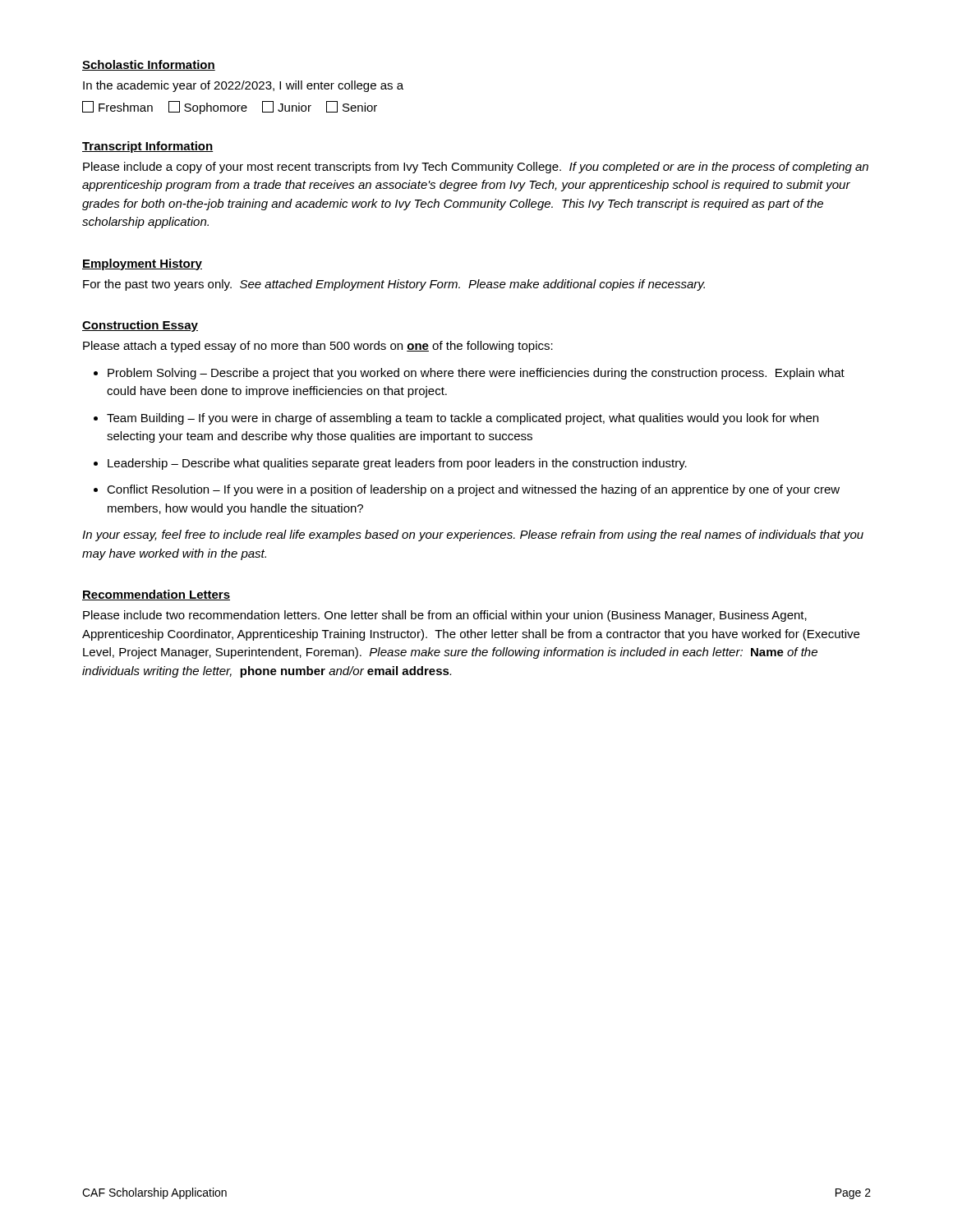The image size is (953, 1232).
Task: Click on the block starting "Leadership – Describe what qualities separate great"
Action: [x=397, y=462]
